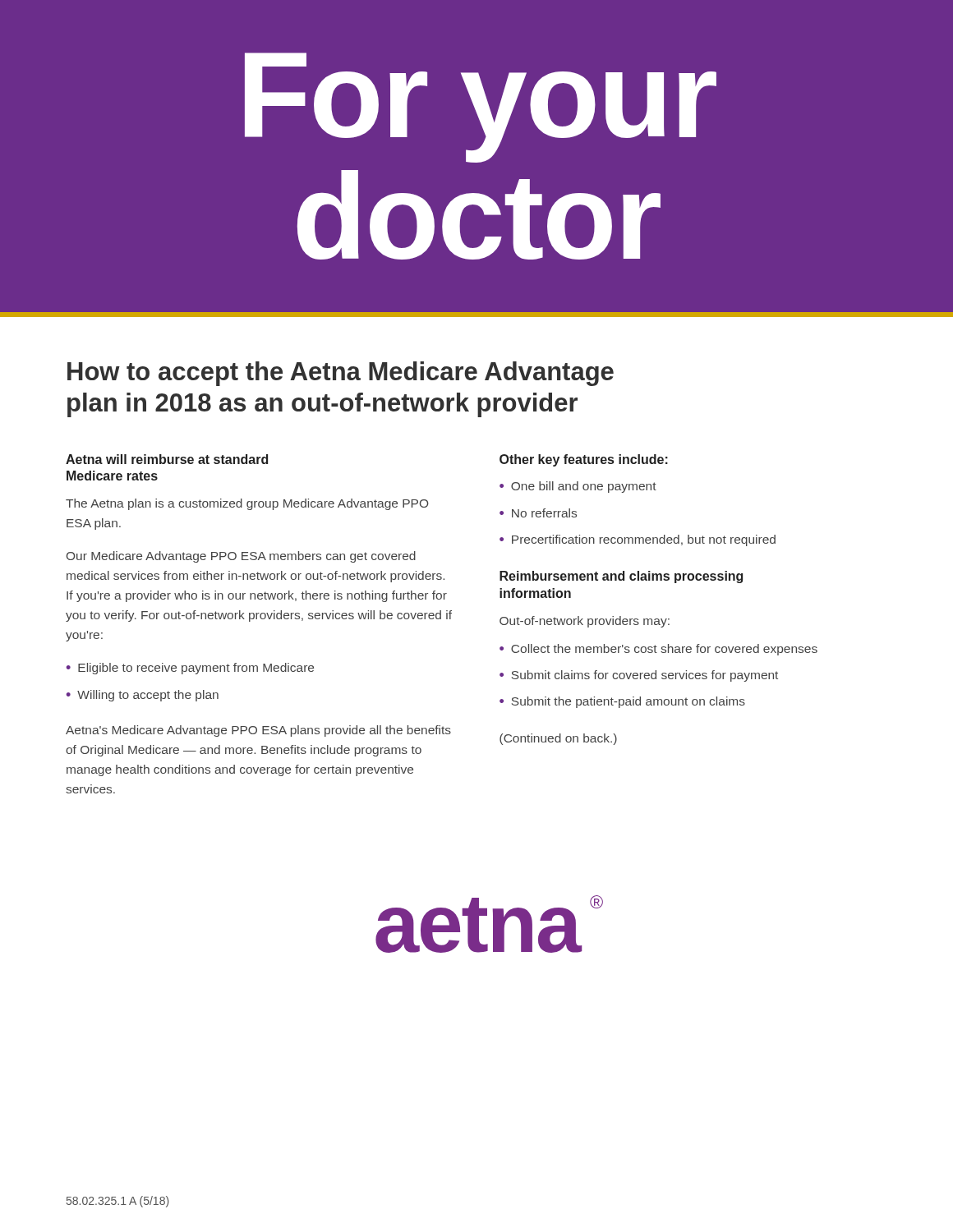Select the text block that says "The Aetna plan"
The image size is (953, 1232).
click(x=247, y=513)
